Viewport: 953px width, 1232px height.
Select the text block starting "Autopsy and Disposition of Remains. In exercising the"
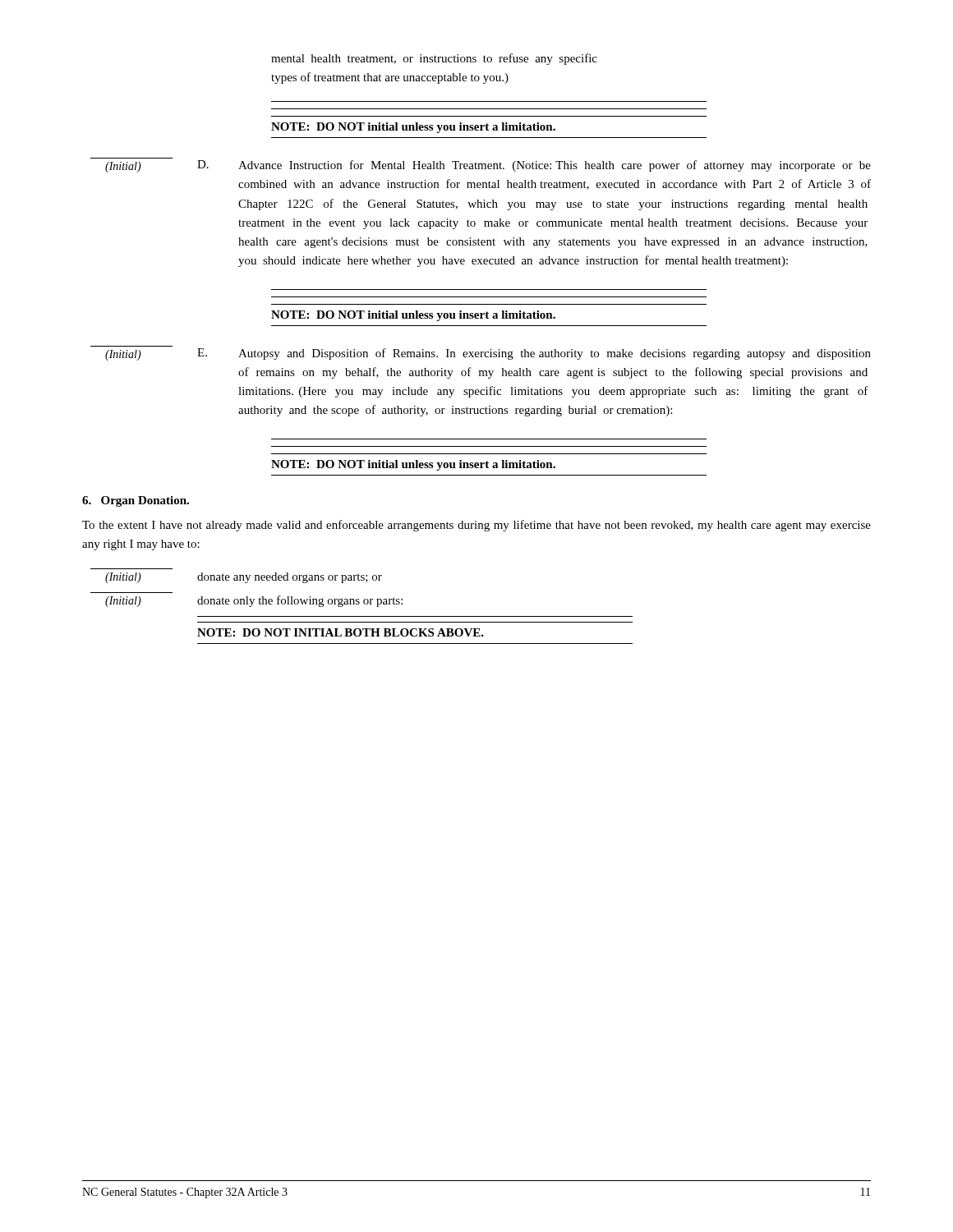555,381
